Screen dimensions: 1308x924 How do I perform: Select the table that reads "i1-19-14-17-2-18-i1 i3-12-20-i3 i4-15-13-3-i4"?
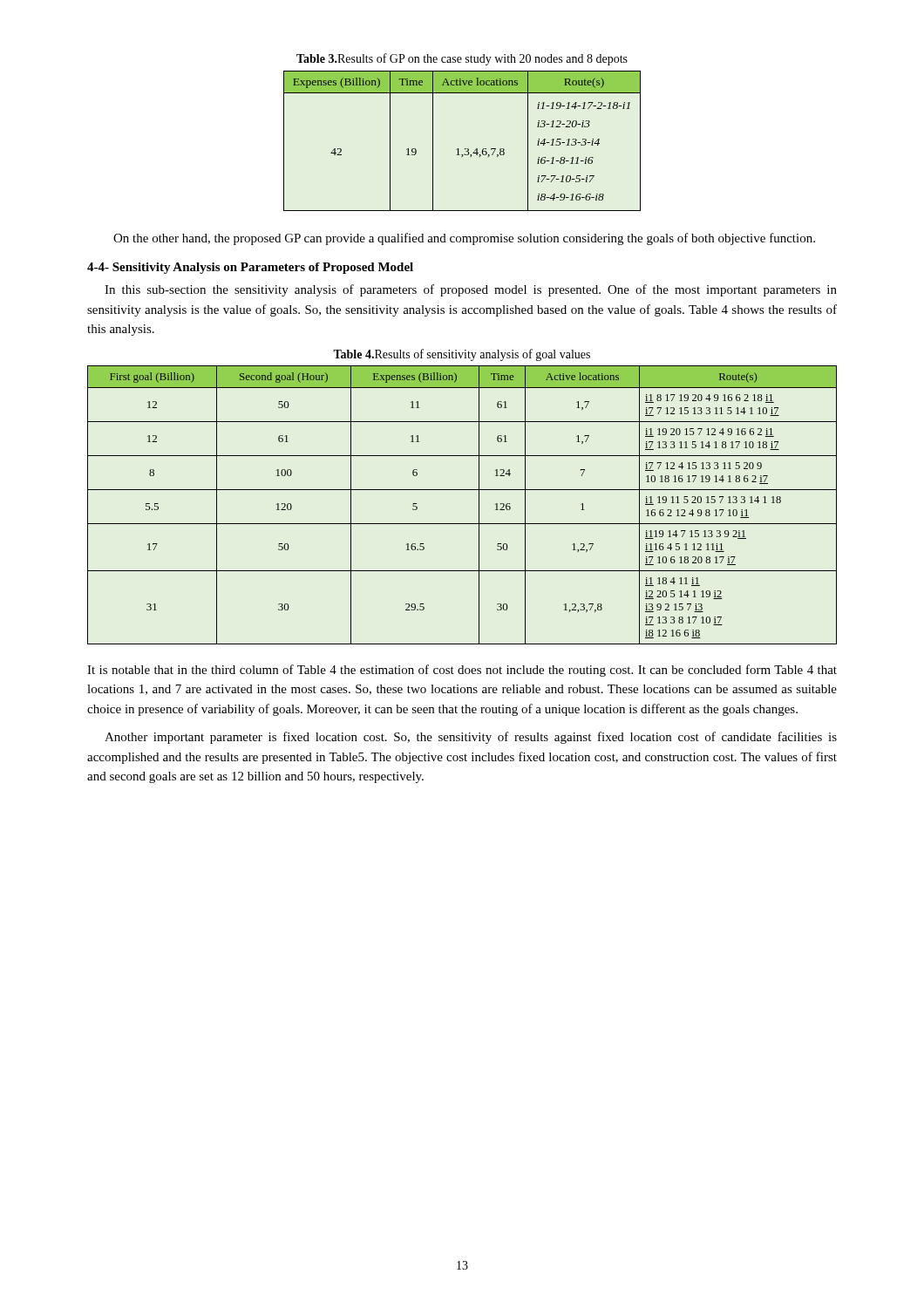click(462, 141)
